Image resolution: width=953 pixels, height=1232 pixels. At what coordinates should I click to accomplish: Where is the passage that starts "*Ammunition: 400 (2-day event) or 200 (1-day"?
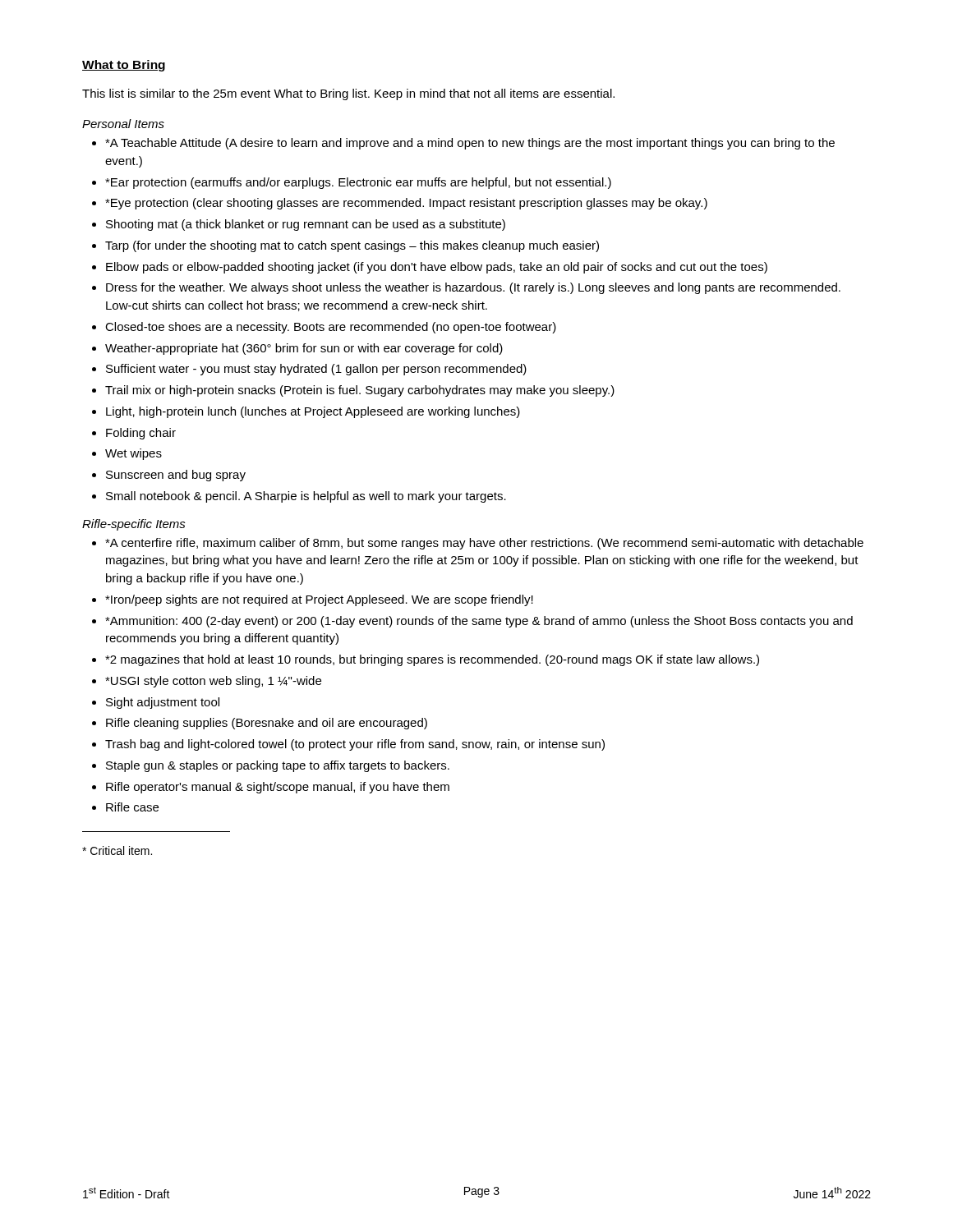coord(488,629)
